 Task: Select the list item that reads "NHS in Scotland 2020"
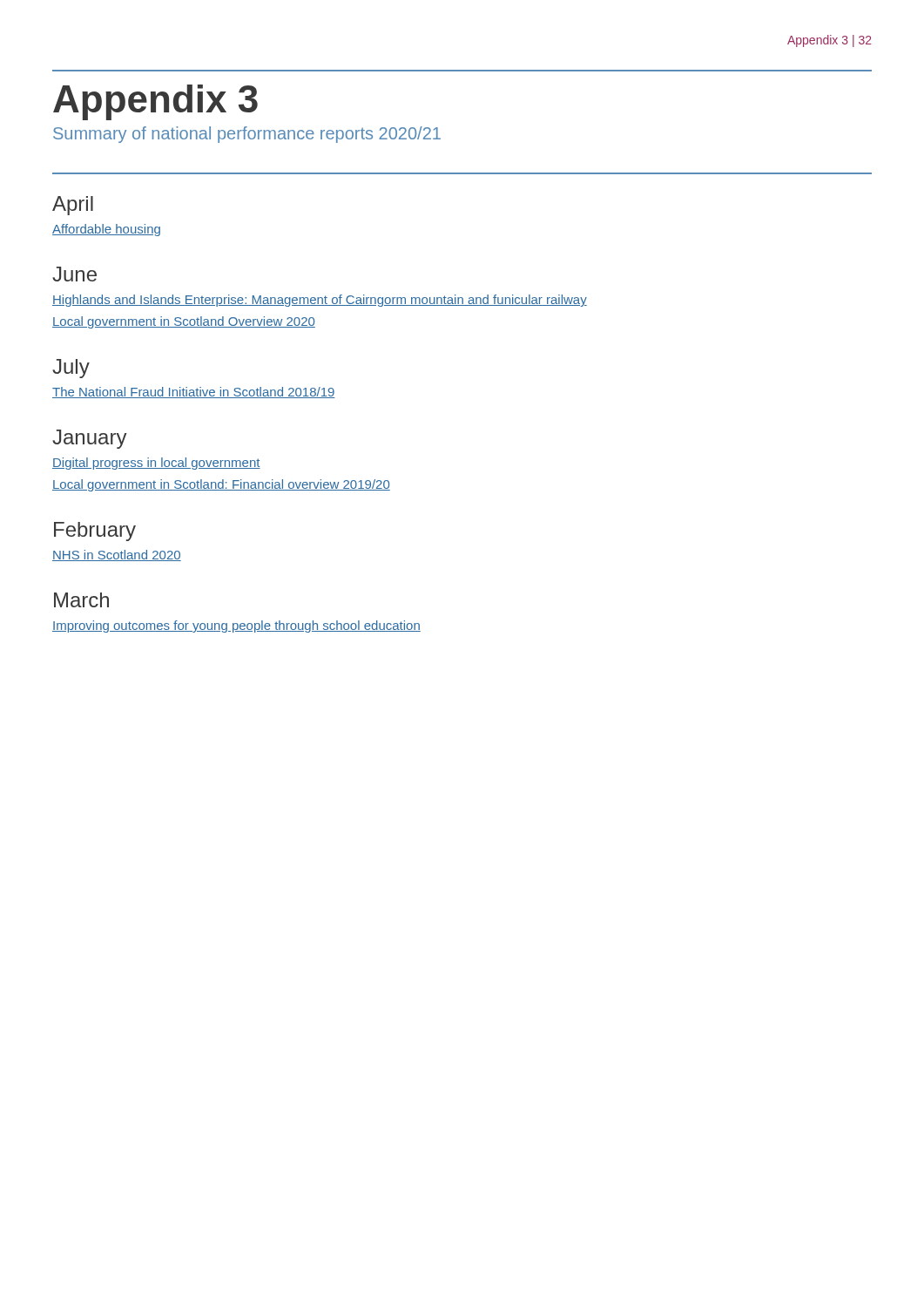tap(117, 555)
